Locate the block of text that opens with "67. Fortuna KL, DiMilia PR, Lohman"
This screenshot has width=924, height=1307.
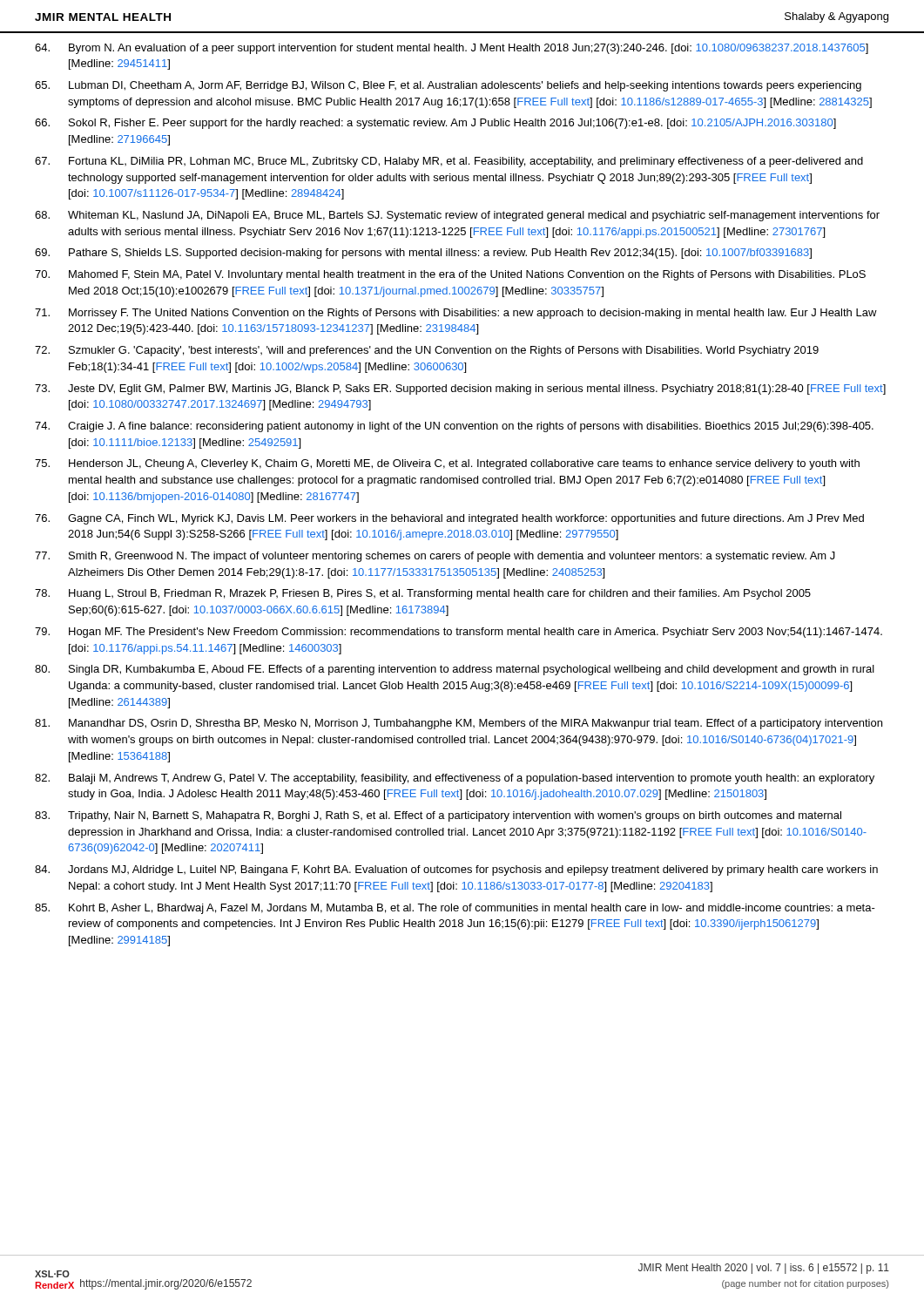tap(462, 178)
